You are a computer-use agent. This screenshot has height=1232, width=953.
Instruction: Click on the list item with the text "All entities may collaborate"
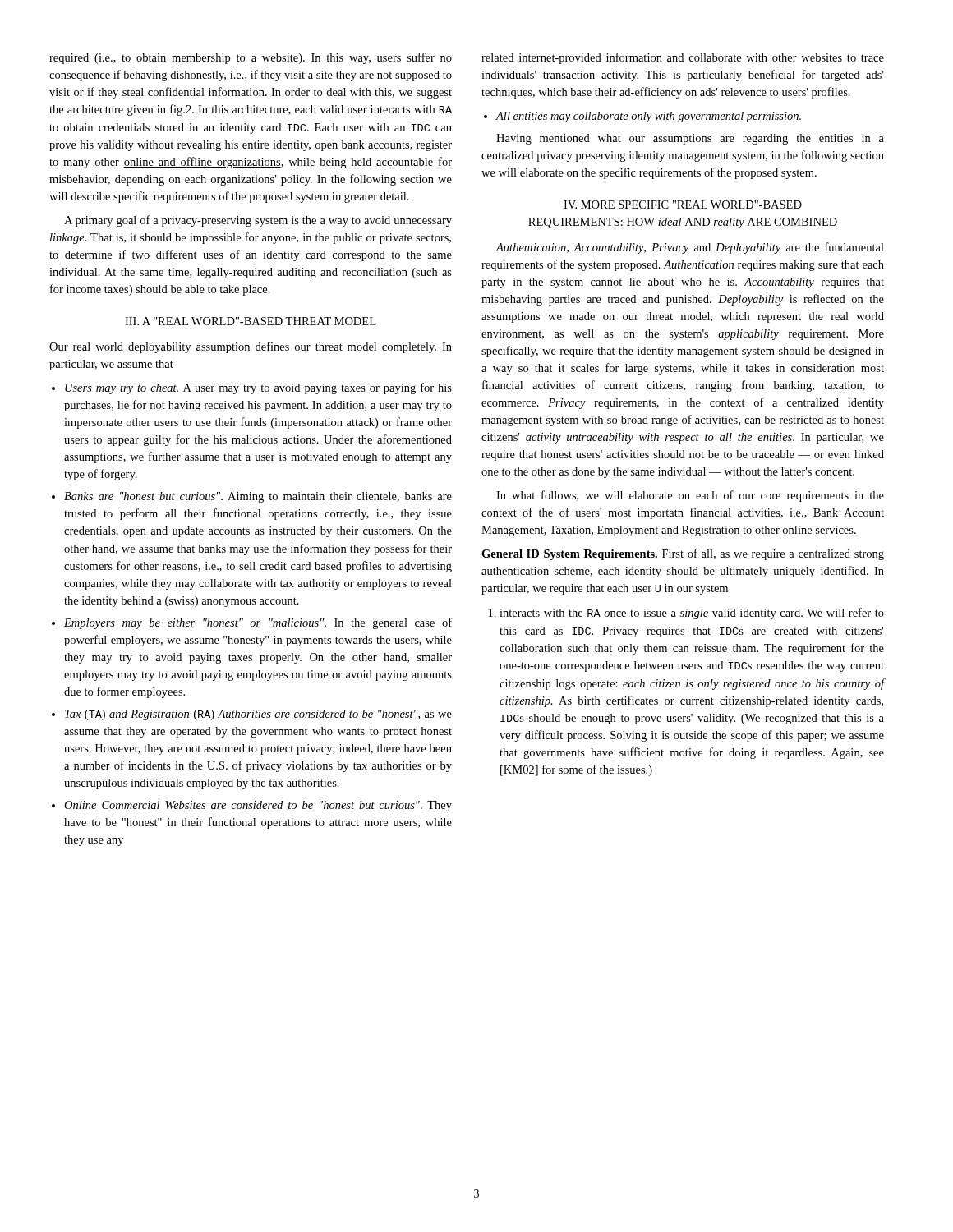(x=649, y=116)
